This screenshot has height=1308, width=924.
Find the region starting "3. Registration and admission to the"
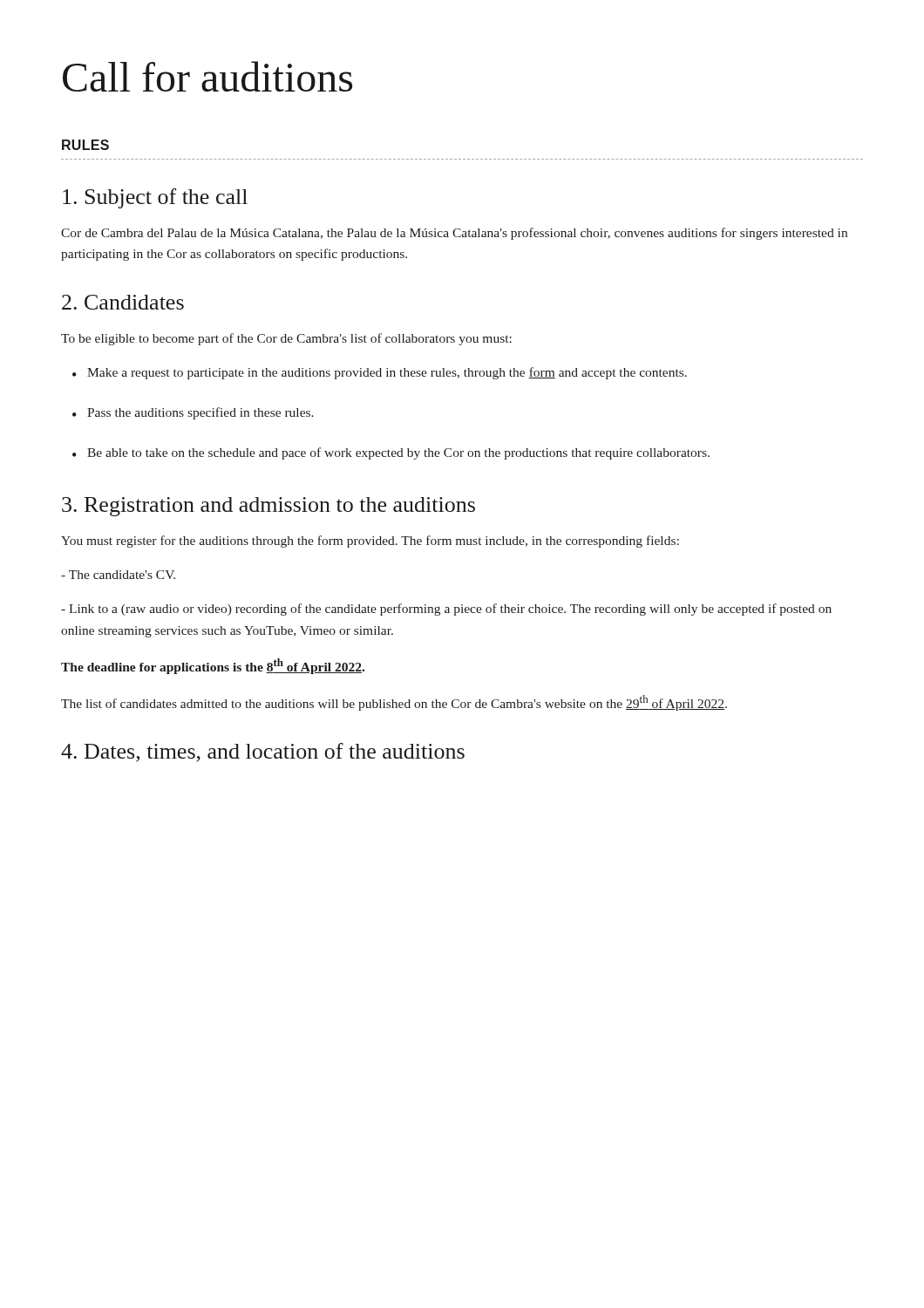tap(462, 505)
